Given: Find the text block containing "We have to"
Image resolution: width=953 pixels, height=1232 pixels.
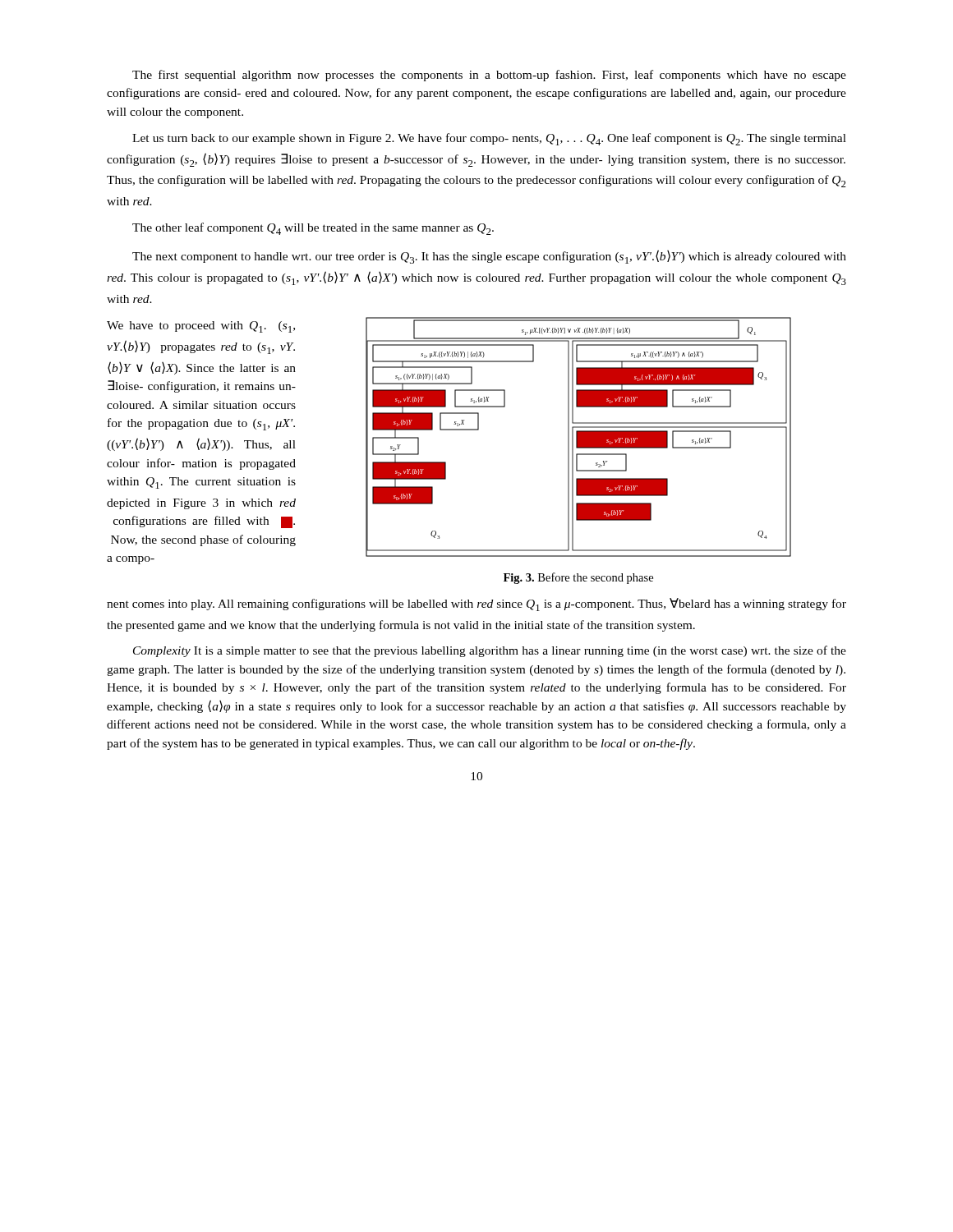Looking at the screenshot, I should [x=201, y=442].
